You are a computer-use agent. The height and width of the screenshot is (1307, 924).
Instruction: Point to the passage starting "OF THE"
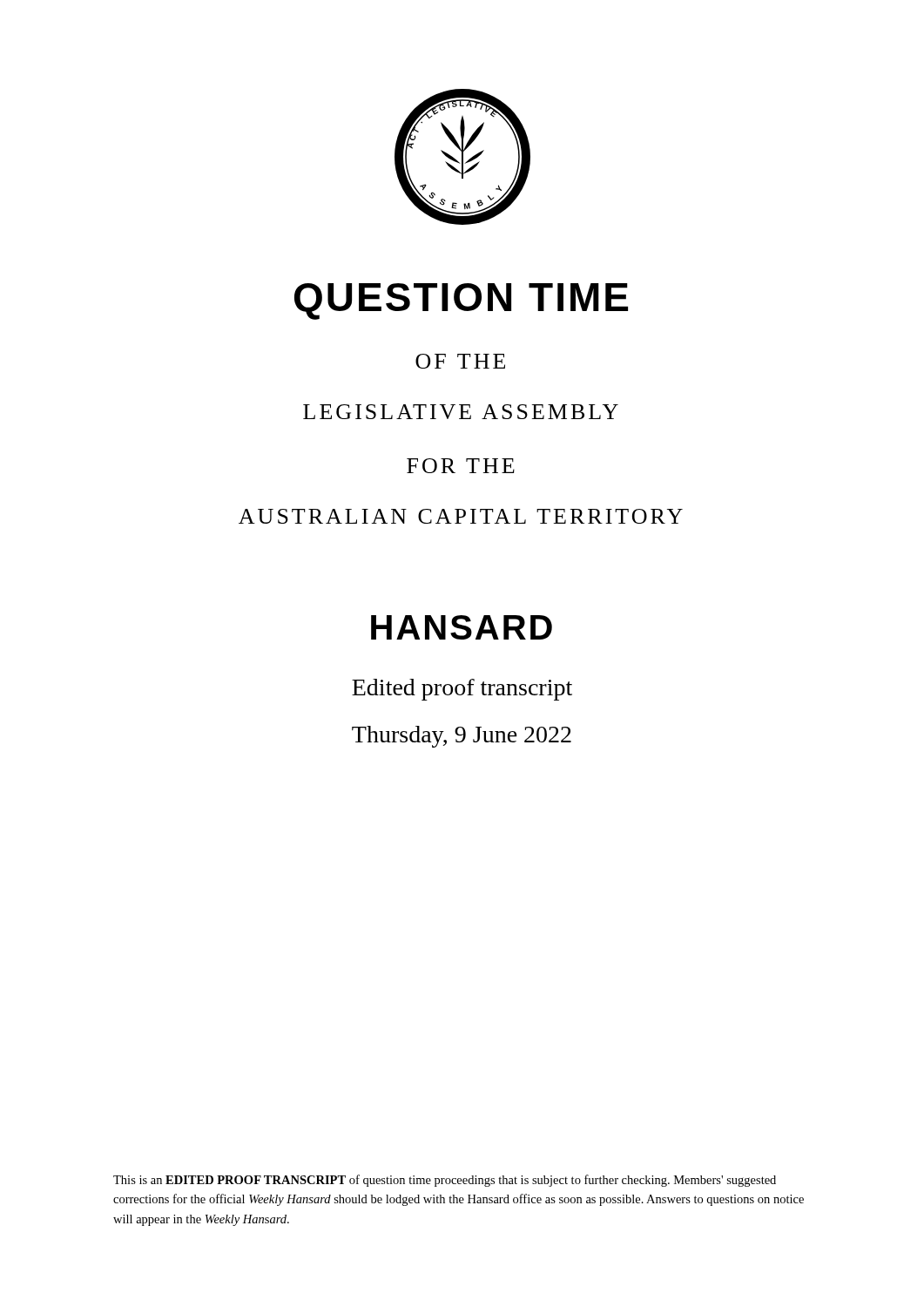tap(462, 361)
